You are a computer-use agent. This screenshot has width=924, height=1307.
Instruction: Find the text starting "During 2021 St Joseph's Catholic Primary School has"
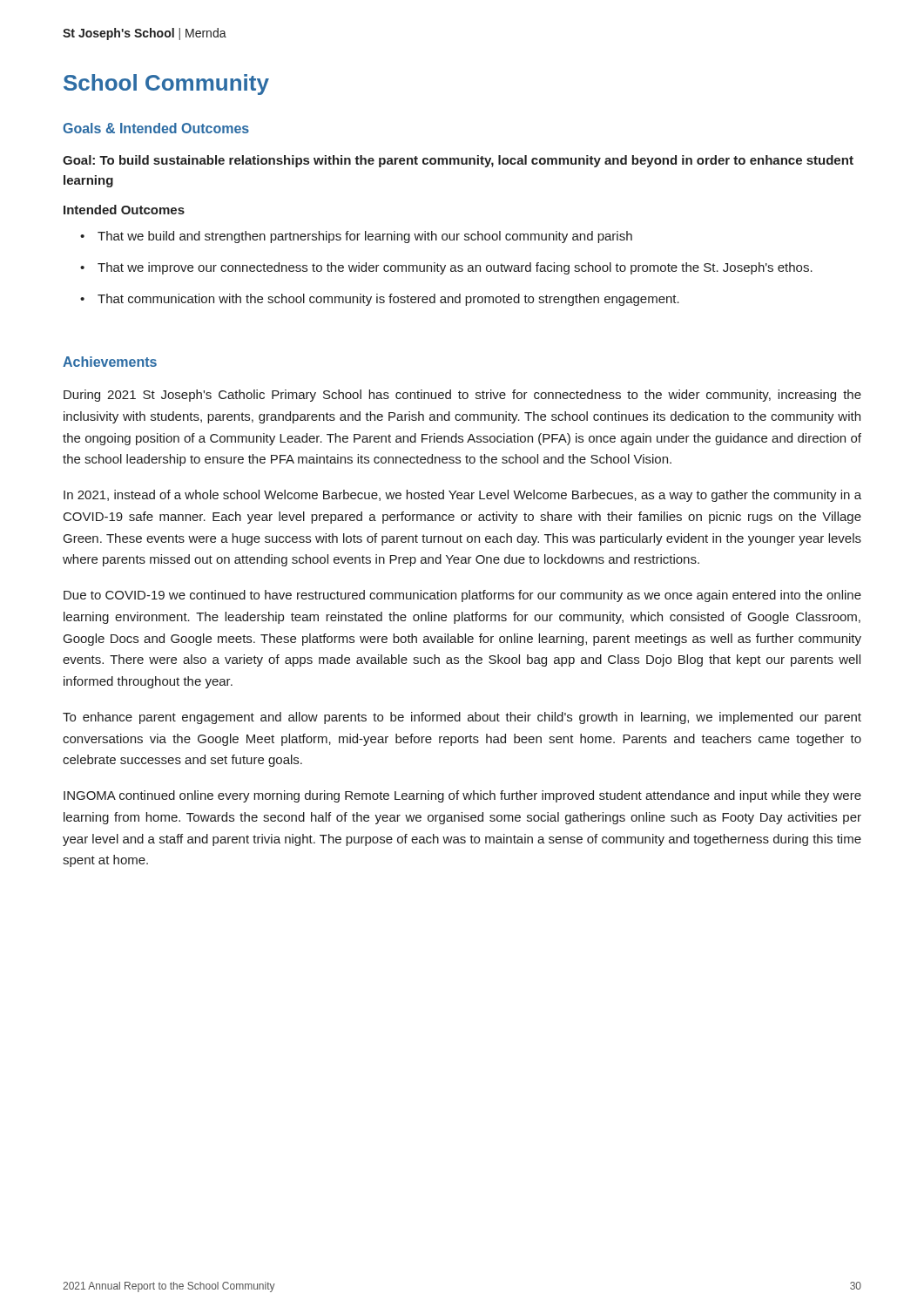point(462,427)
